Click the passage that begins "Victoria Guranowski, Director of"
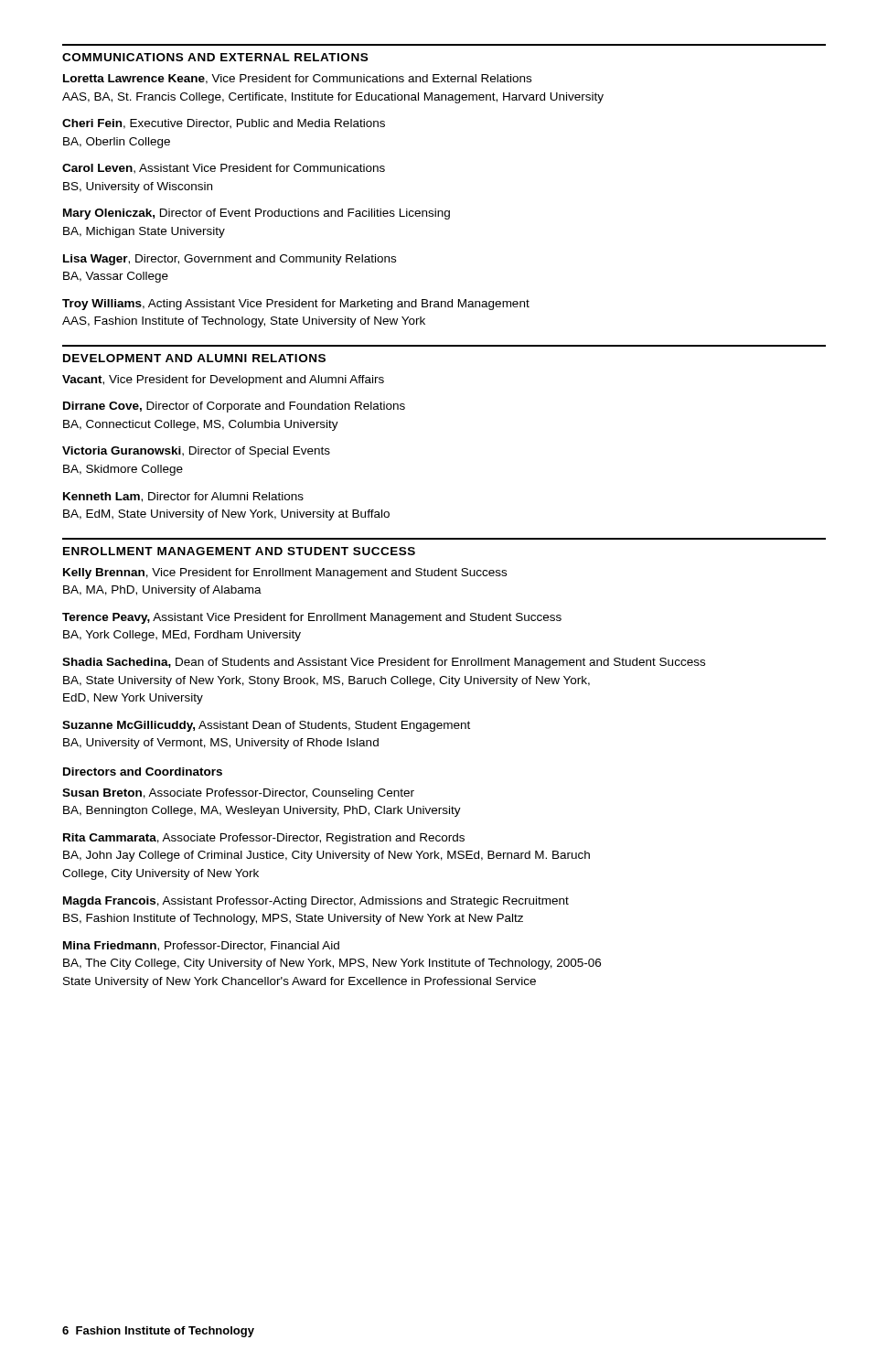Screen dimensions: 1372x888 196,452
